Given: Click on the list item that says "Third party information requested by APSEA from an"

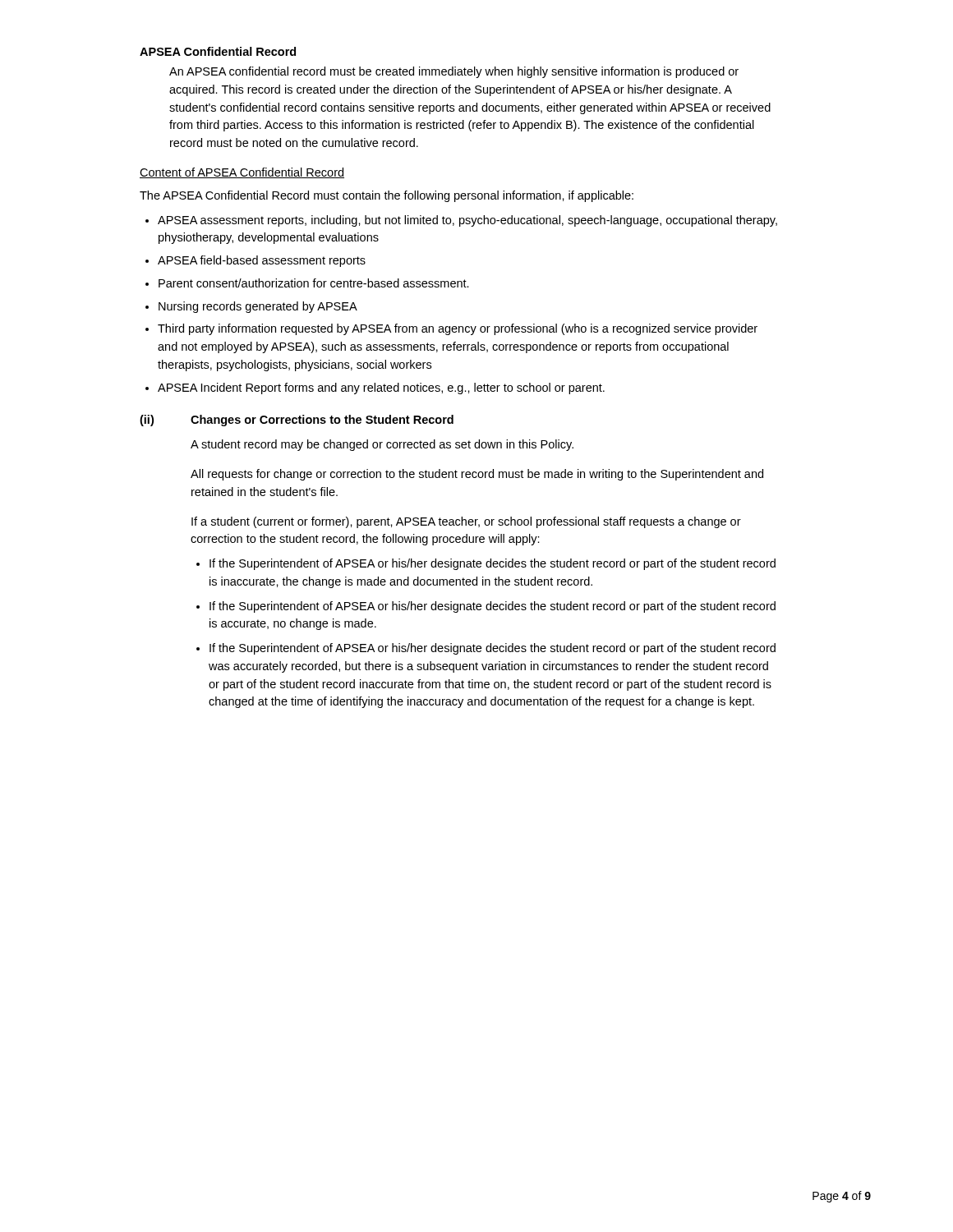Looking at the screenshot, I should (x=458, y=347).
